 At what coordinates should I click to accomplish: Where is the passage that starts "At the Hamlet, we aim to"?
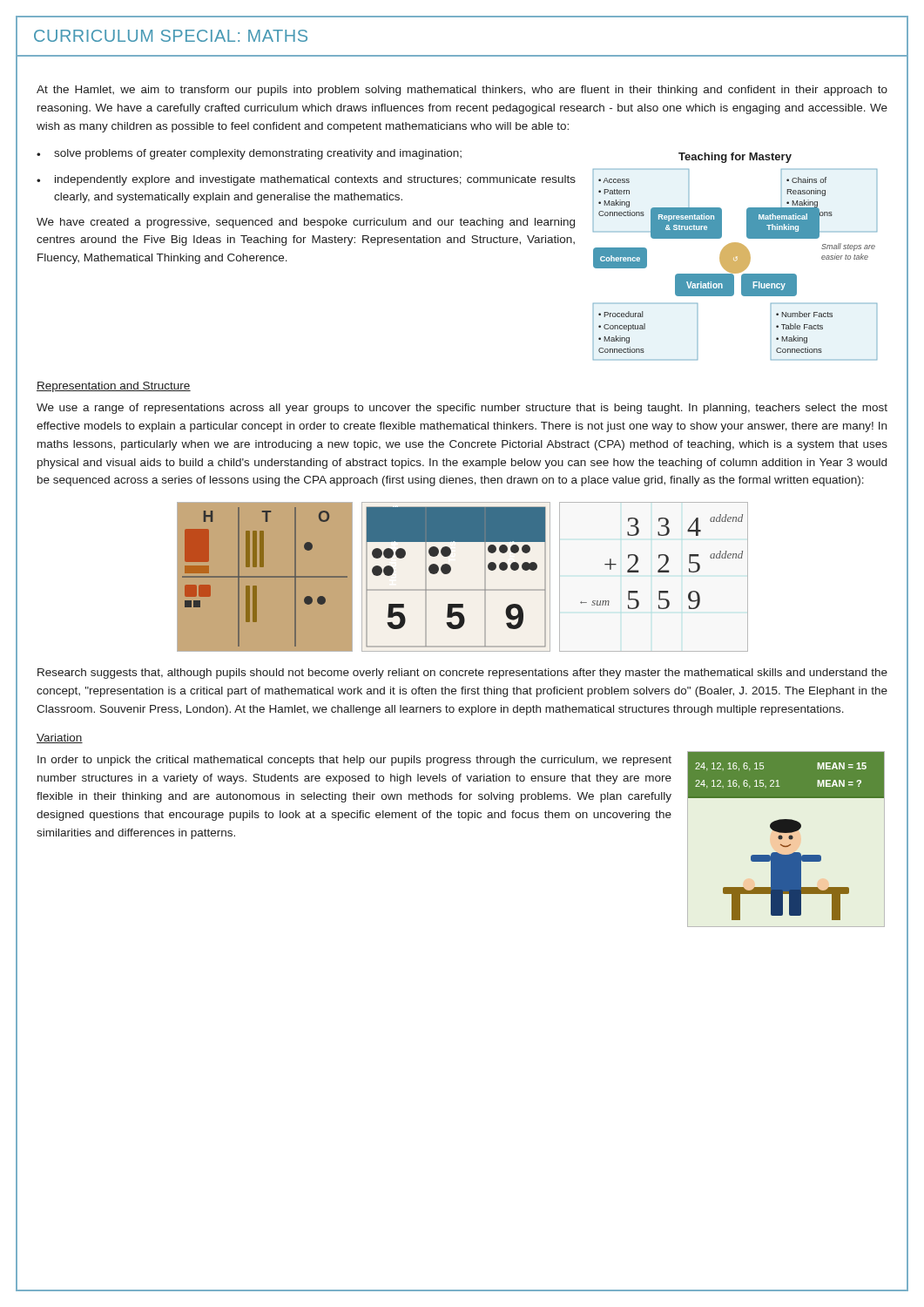(x=462, y=108)
